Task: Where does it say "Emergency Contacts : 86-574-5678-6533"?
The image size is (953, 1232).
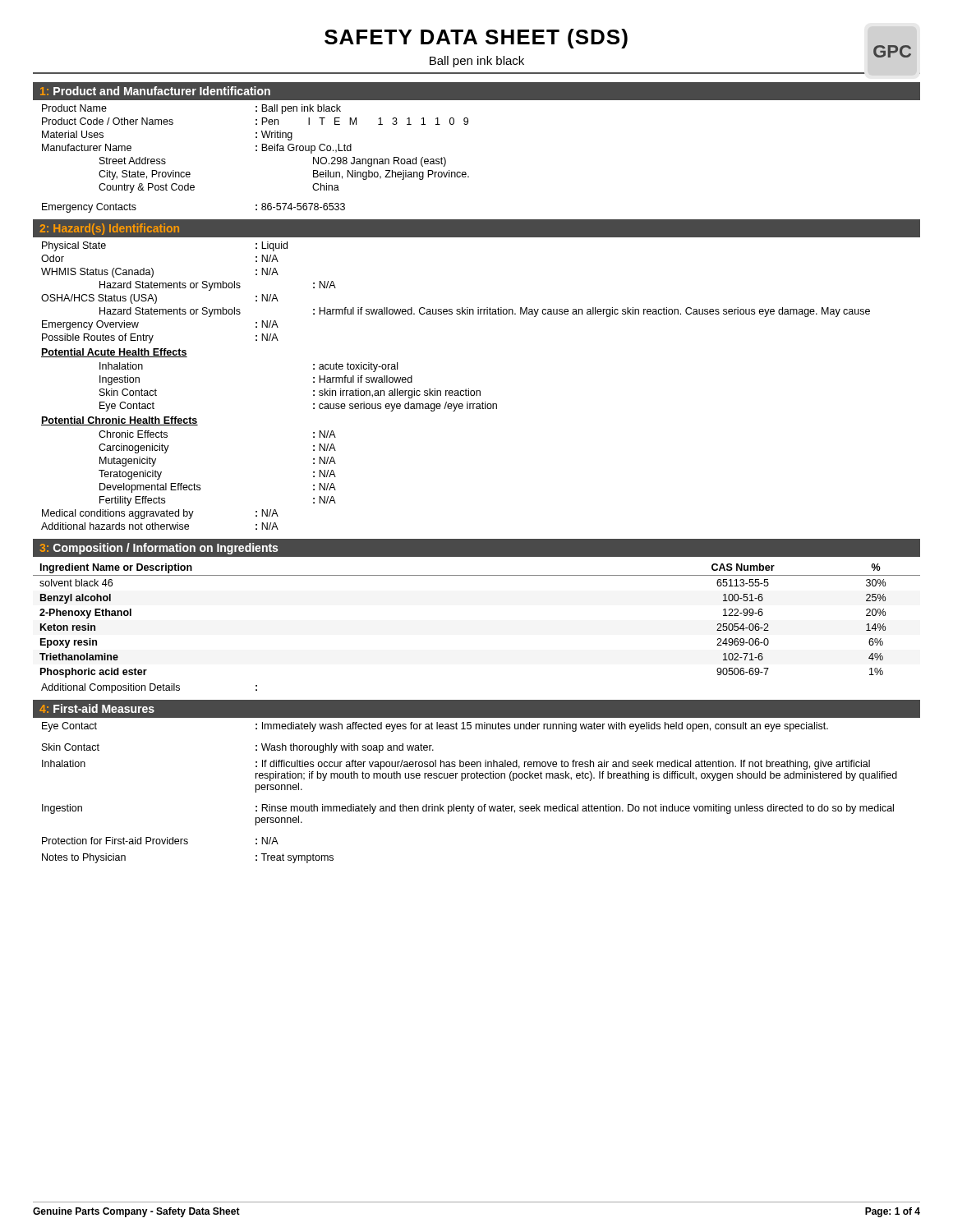Action: click(89, 207)
